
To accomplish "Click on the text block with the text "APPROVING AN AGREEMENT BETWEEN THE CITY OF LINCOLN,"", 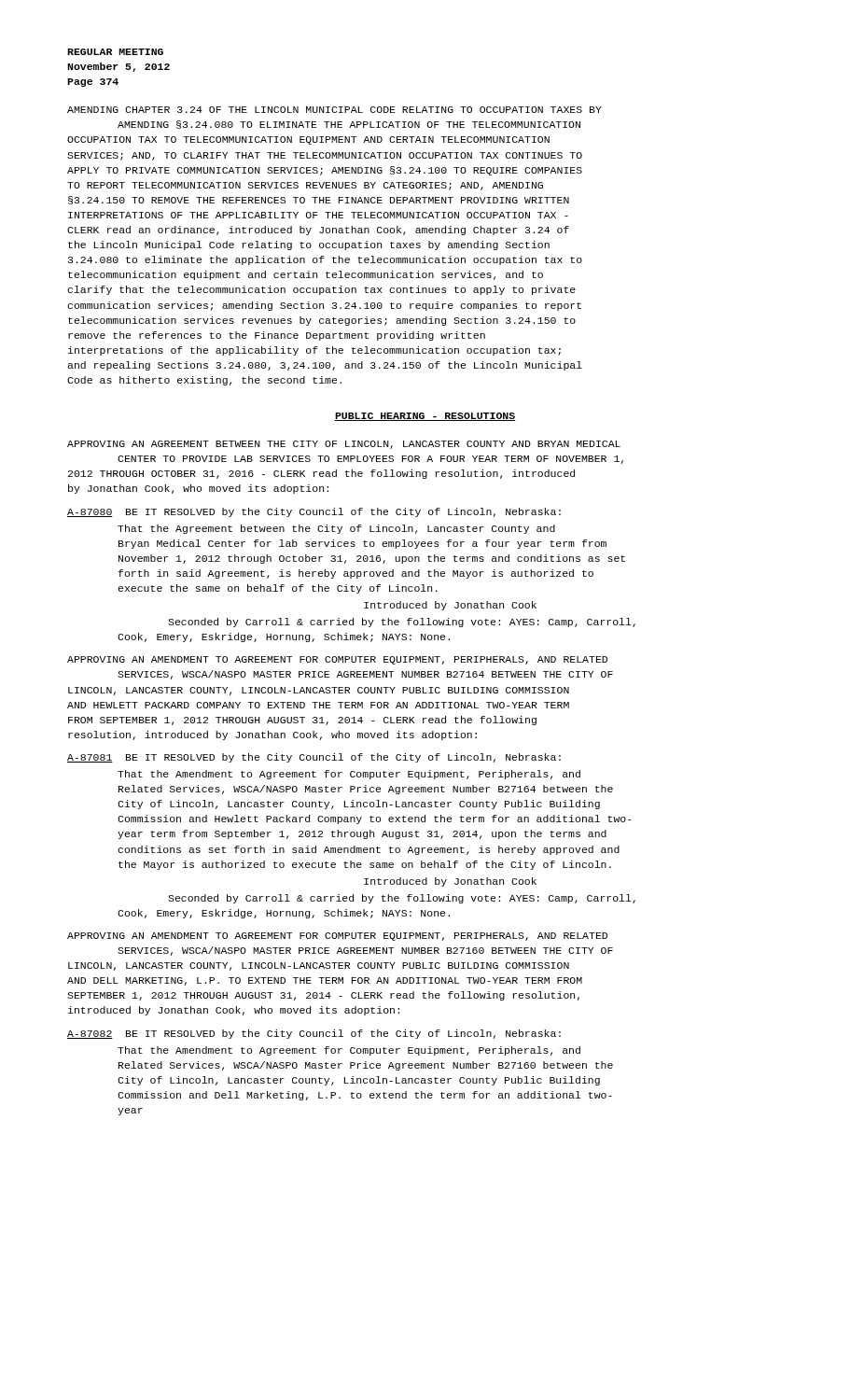I will tap(347, 466).
